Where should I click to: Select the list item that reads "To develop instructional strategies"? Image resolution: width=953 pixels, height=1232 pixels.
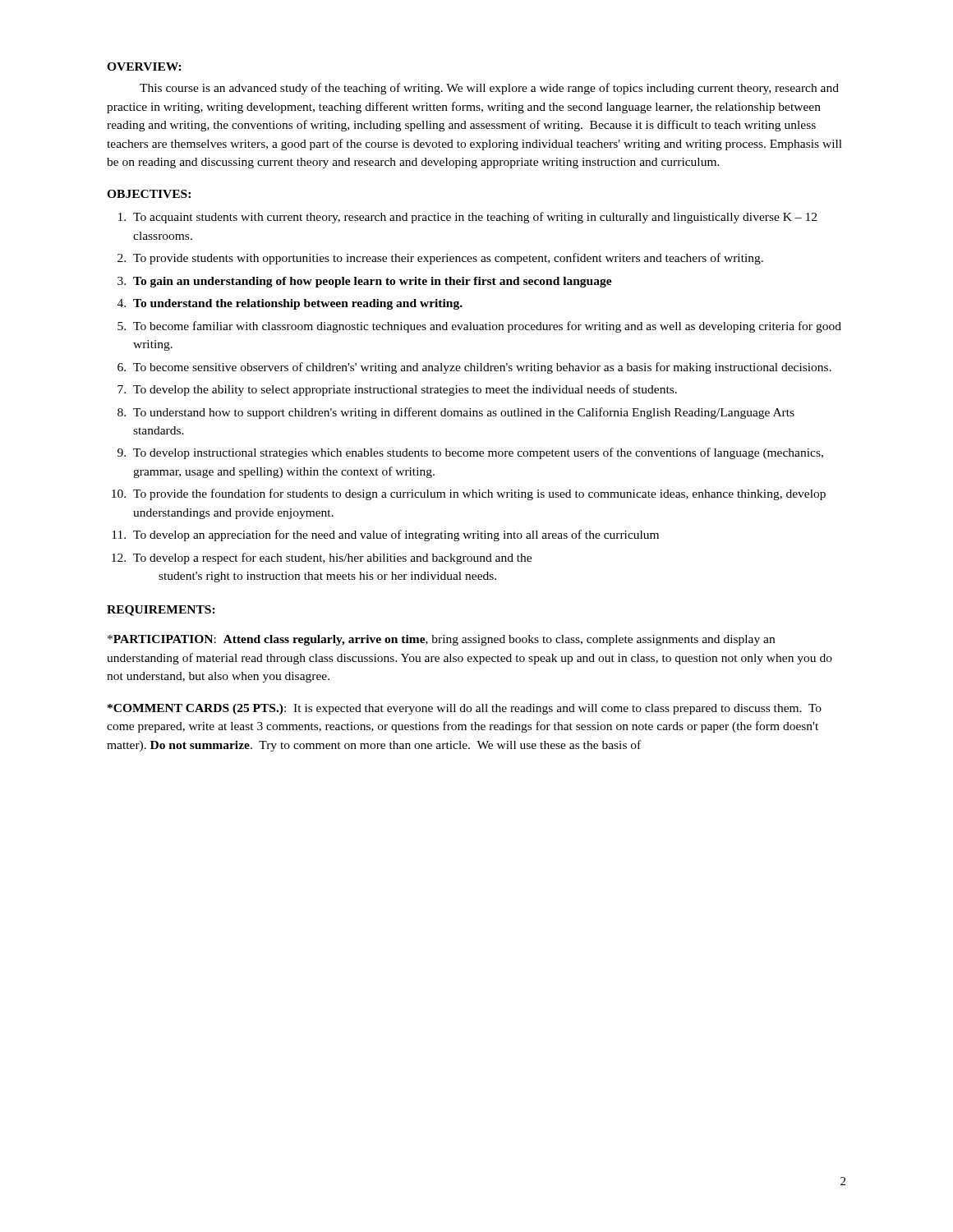(x=479, y=462)
